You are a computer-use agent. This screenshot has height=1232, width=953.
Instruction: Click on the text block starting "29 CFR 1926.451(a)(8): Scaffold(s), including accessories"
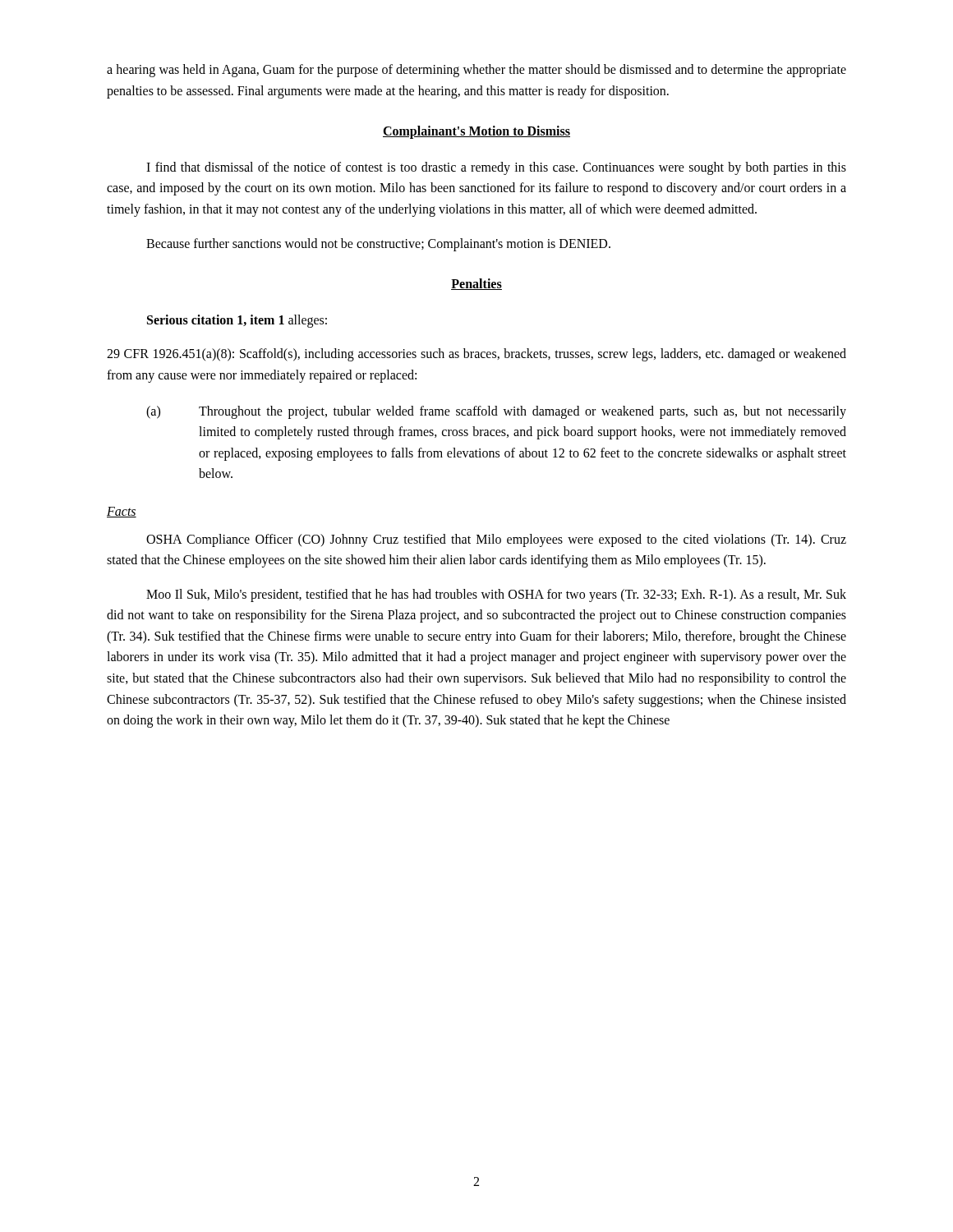pyautogui.click(x=476, y=365)
